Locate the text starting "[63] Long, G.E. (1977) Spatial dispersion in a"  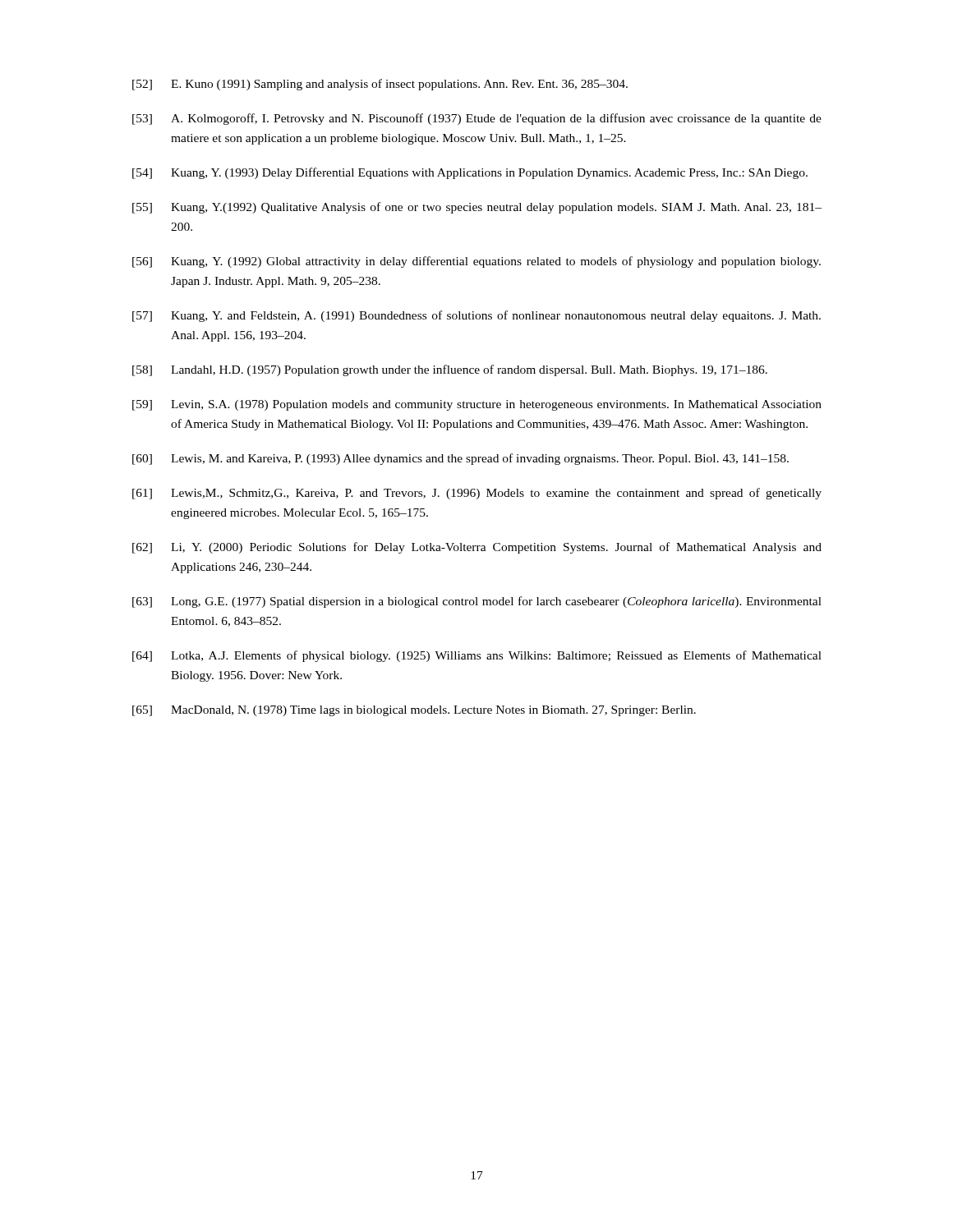click(476, 611)
